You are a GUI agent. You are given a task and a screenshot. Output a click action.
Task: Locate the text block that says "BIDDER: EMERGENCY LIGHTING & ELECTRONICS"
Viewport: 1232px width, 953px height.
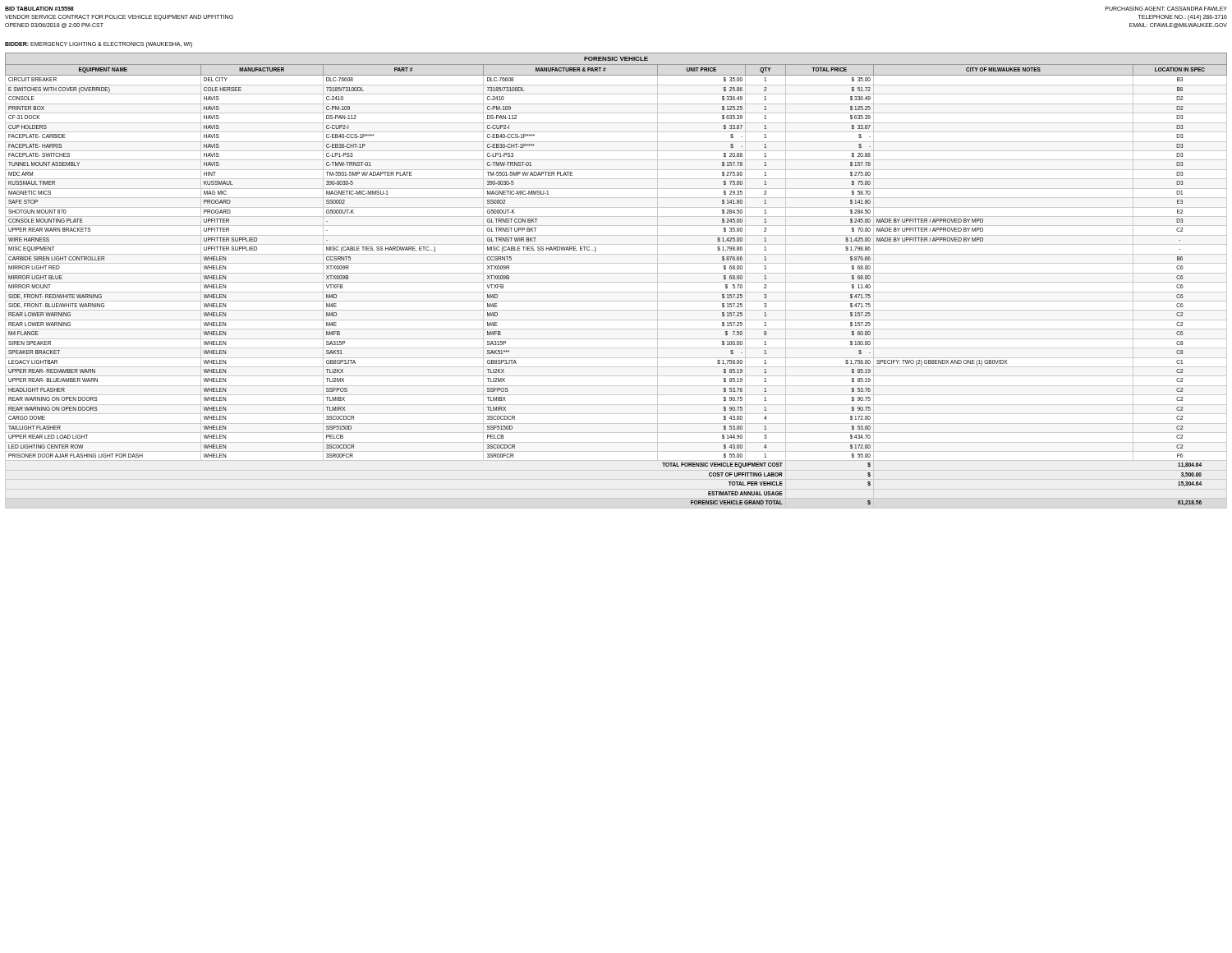point(99,44)
